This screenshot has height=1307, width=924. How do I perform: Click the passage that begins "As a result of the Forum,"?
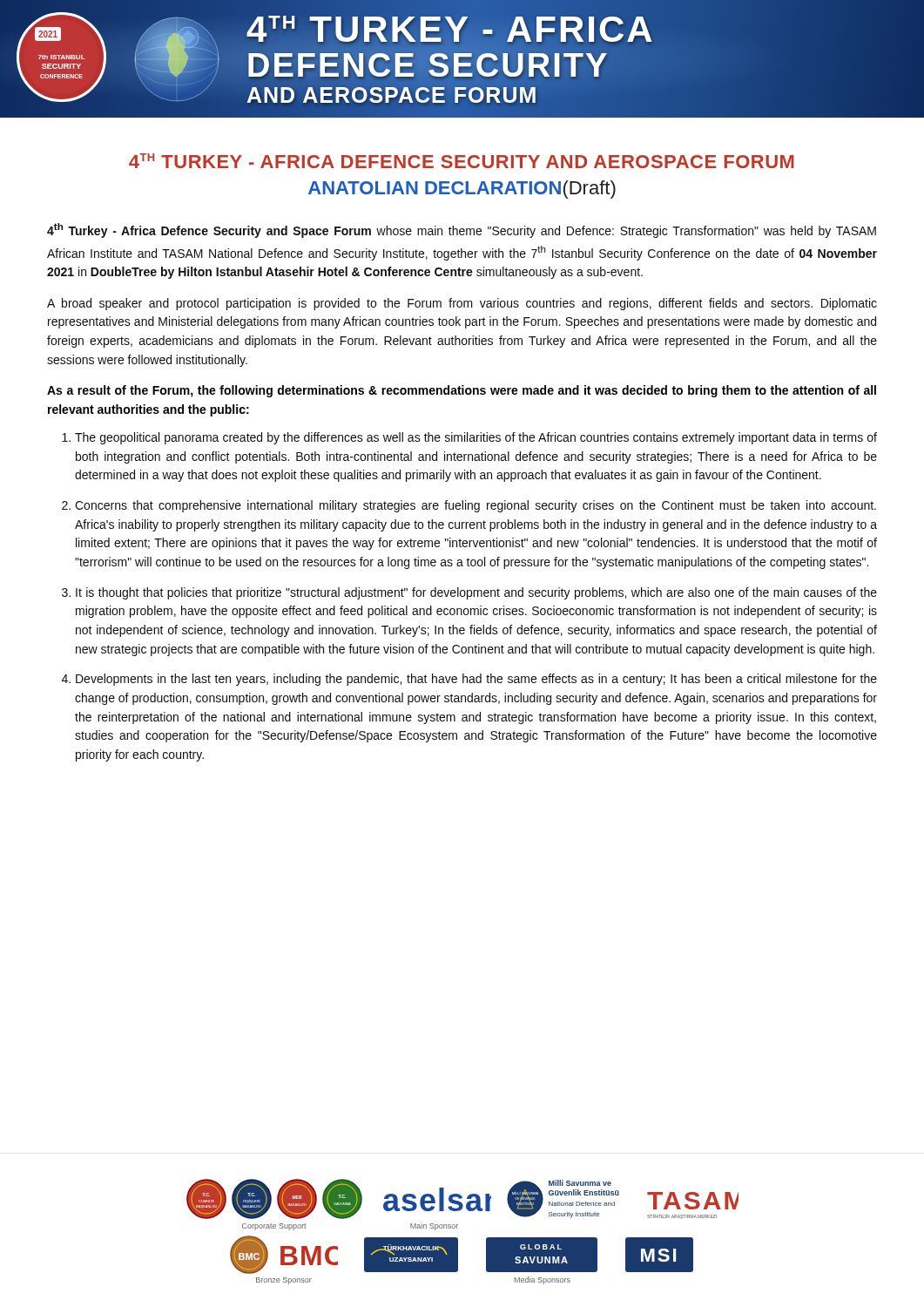point(462,400)
